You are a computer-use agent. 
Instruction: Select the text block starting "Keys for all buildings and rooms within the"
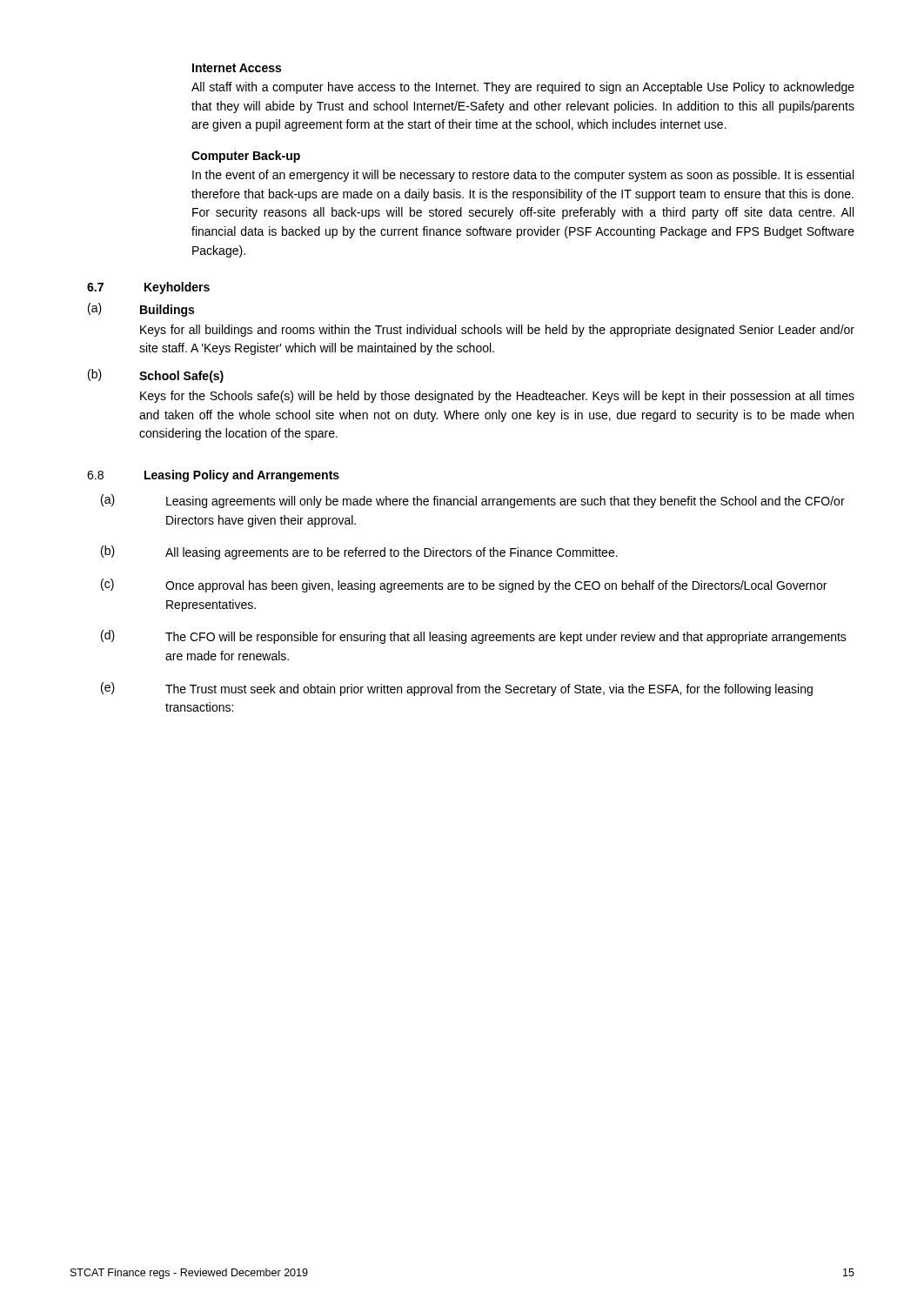click(497, 339)
